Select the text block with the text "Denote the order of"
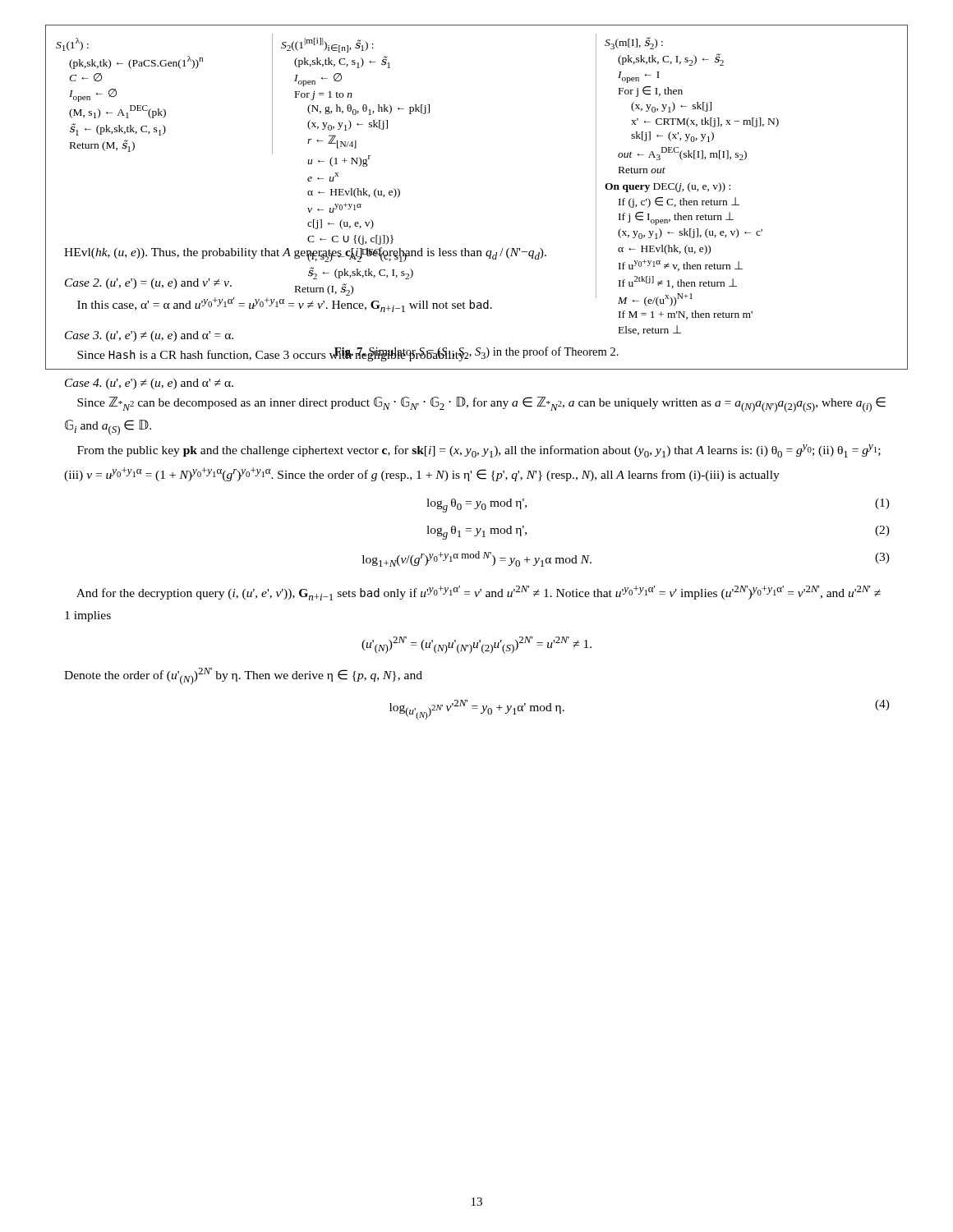Screen dimensions: 1232x953 click(243, 675)
